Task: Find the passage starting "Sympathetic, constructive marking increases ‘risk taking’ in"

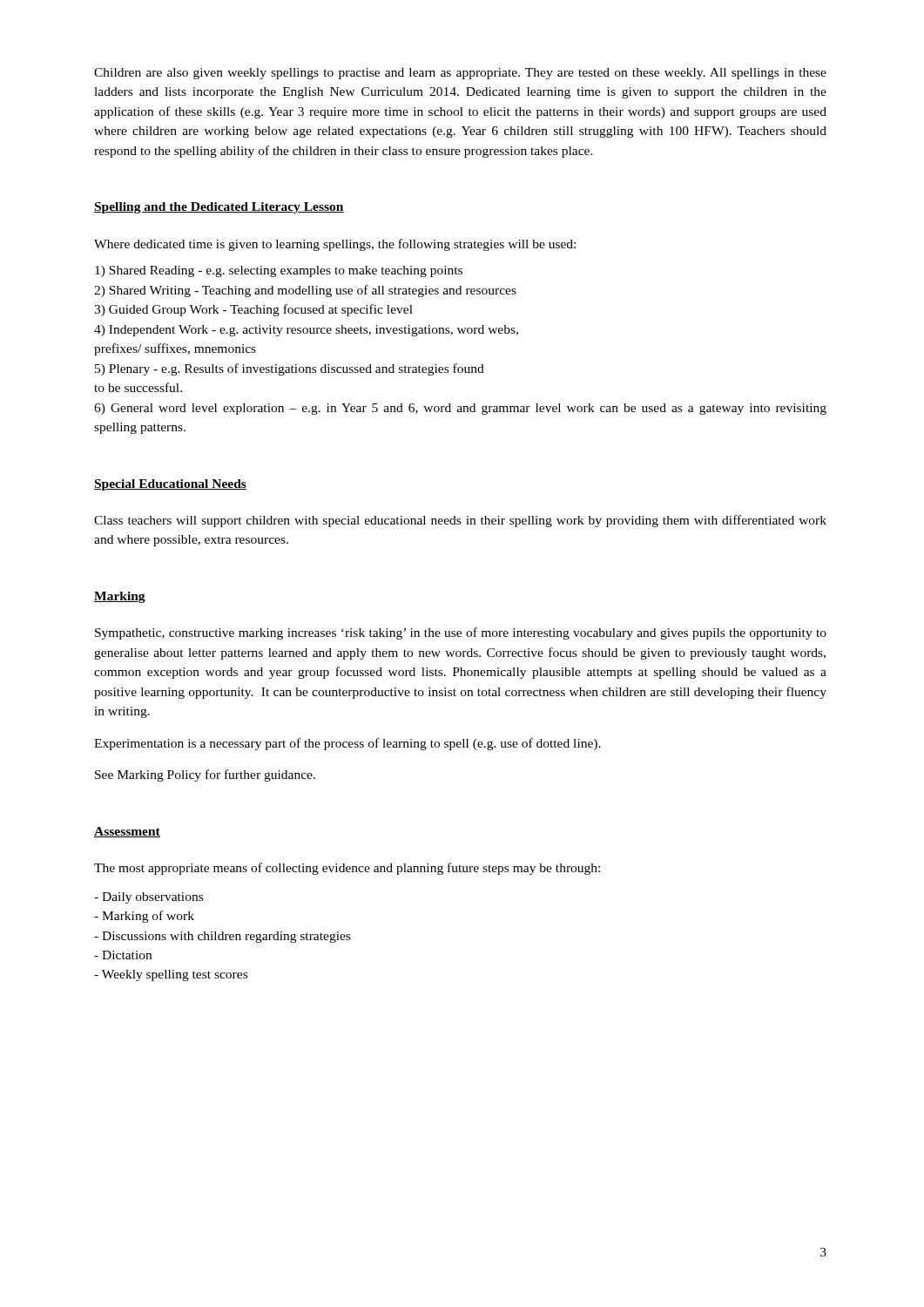Action: pyautogui.click(x=460, y=672)
